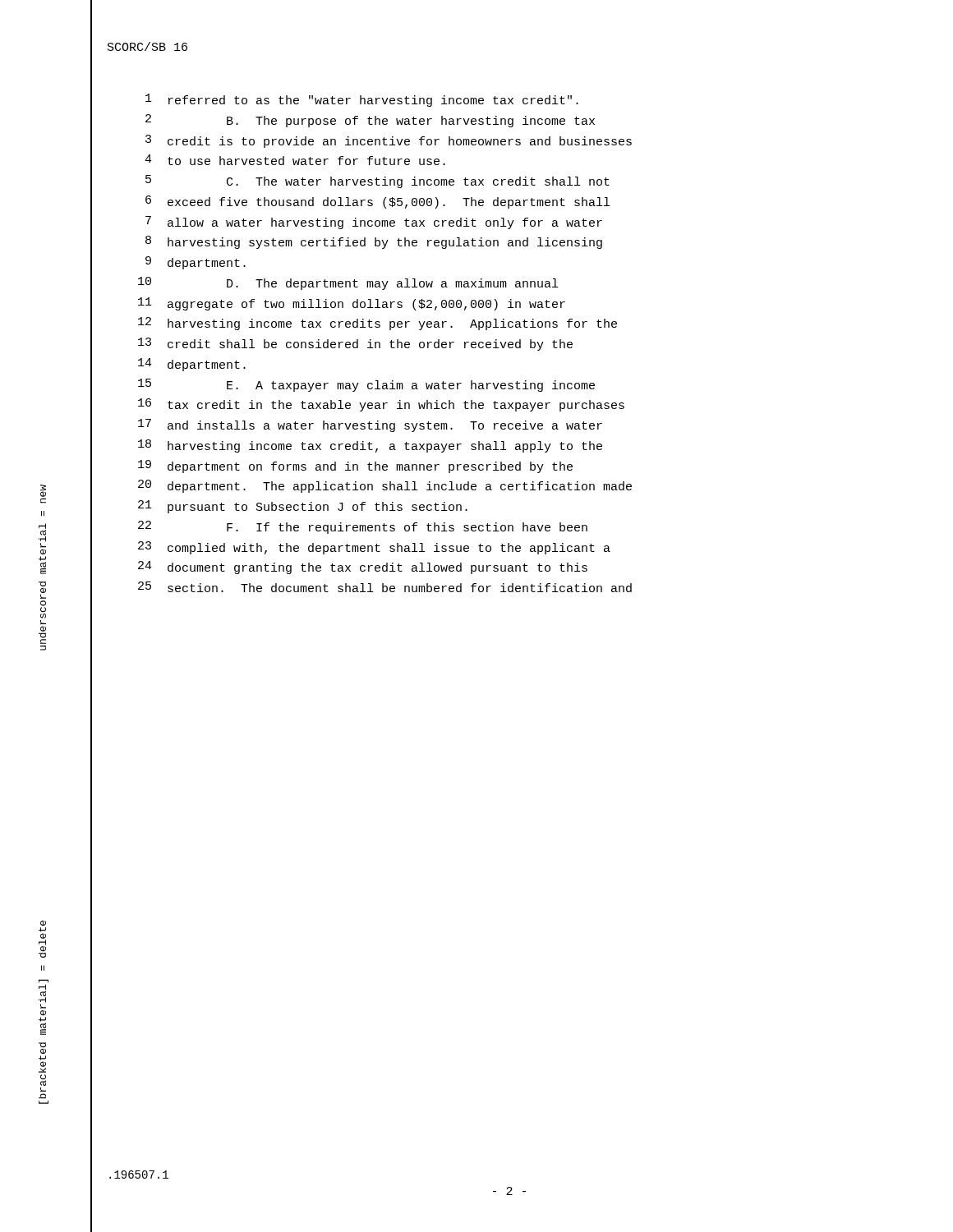Locate the list item that reads "20 department. The"
This screenshot has height=1232, width=953.
coord(509,488)
